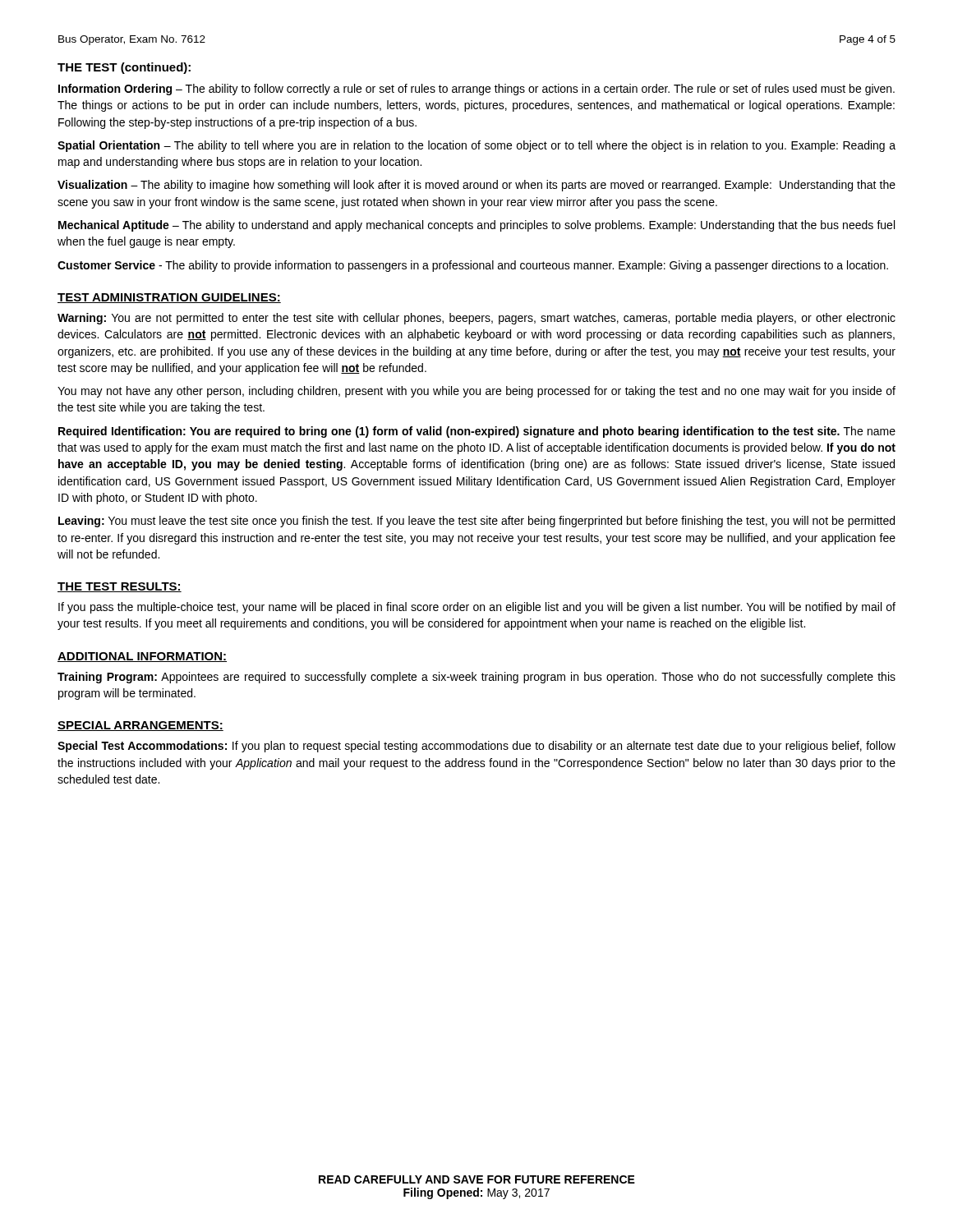Find the region starting "TEST ADMINISTRATION GUIDELINES:"

pyautogui.click(x=169, y=297)
